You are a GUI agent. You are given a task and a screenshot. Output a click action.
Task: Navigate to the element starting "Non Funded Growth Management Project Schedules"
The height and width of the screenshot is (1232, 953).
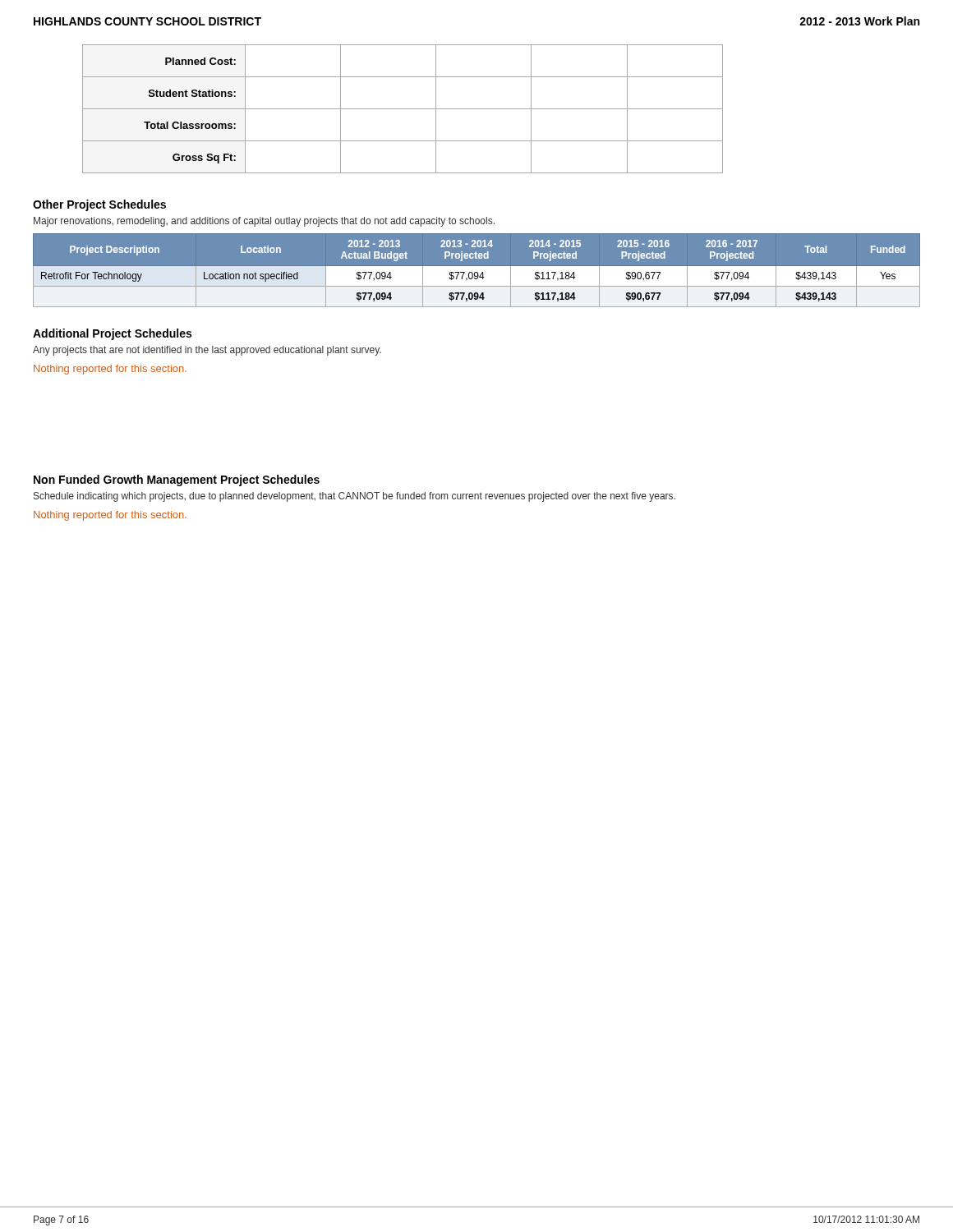[176, 480]
